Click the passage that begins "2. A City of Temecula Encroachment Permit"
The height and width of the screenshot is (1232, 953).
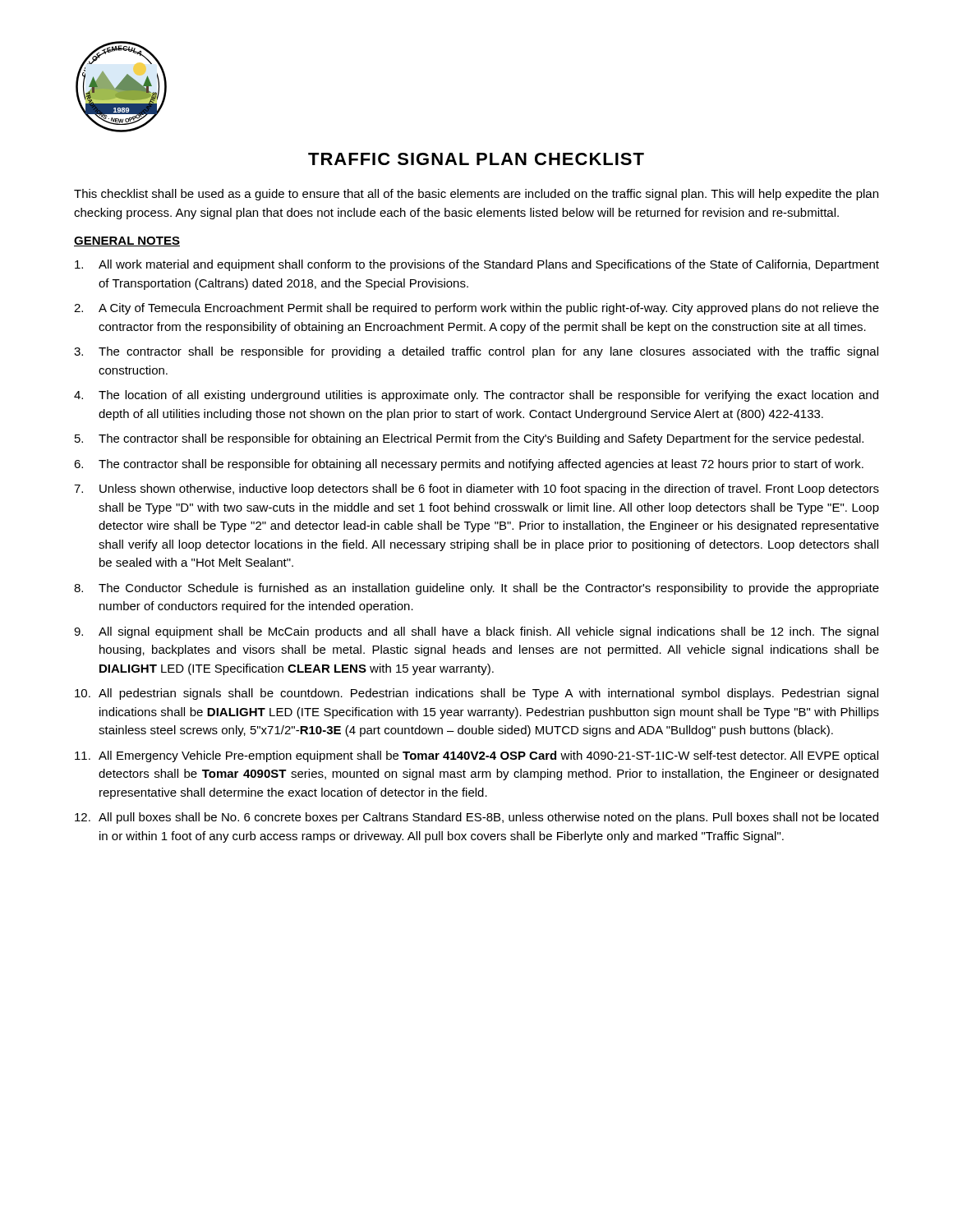coord(476,317)
